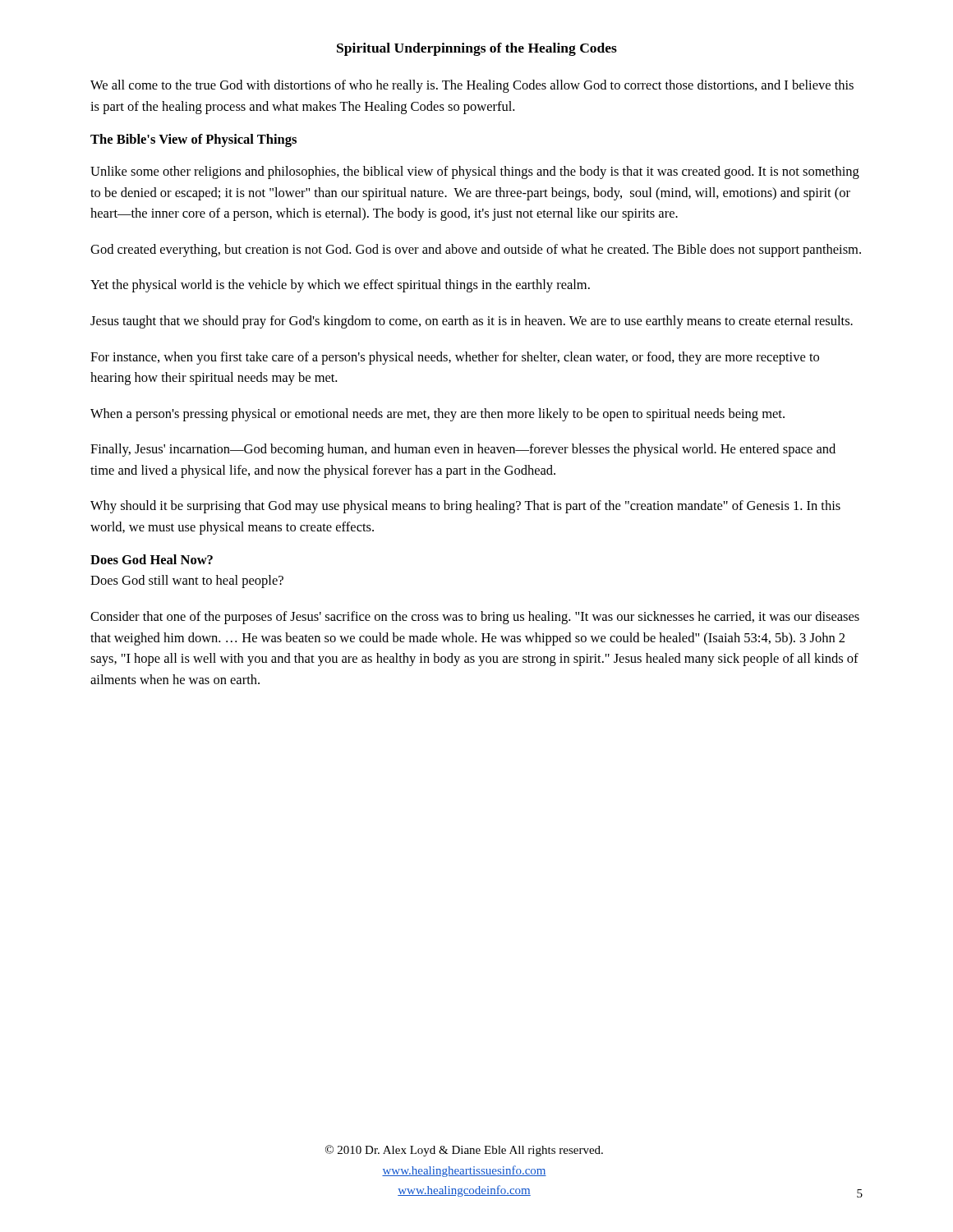Select the region starting "Does God still"
This screenshot has width=953, height=1232.
point(187,581)
